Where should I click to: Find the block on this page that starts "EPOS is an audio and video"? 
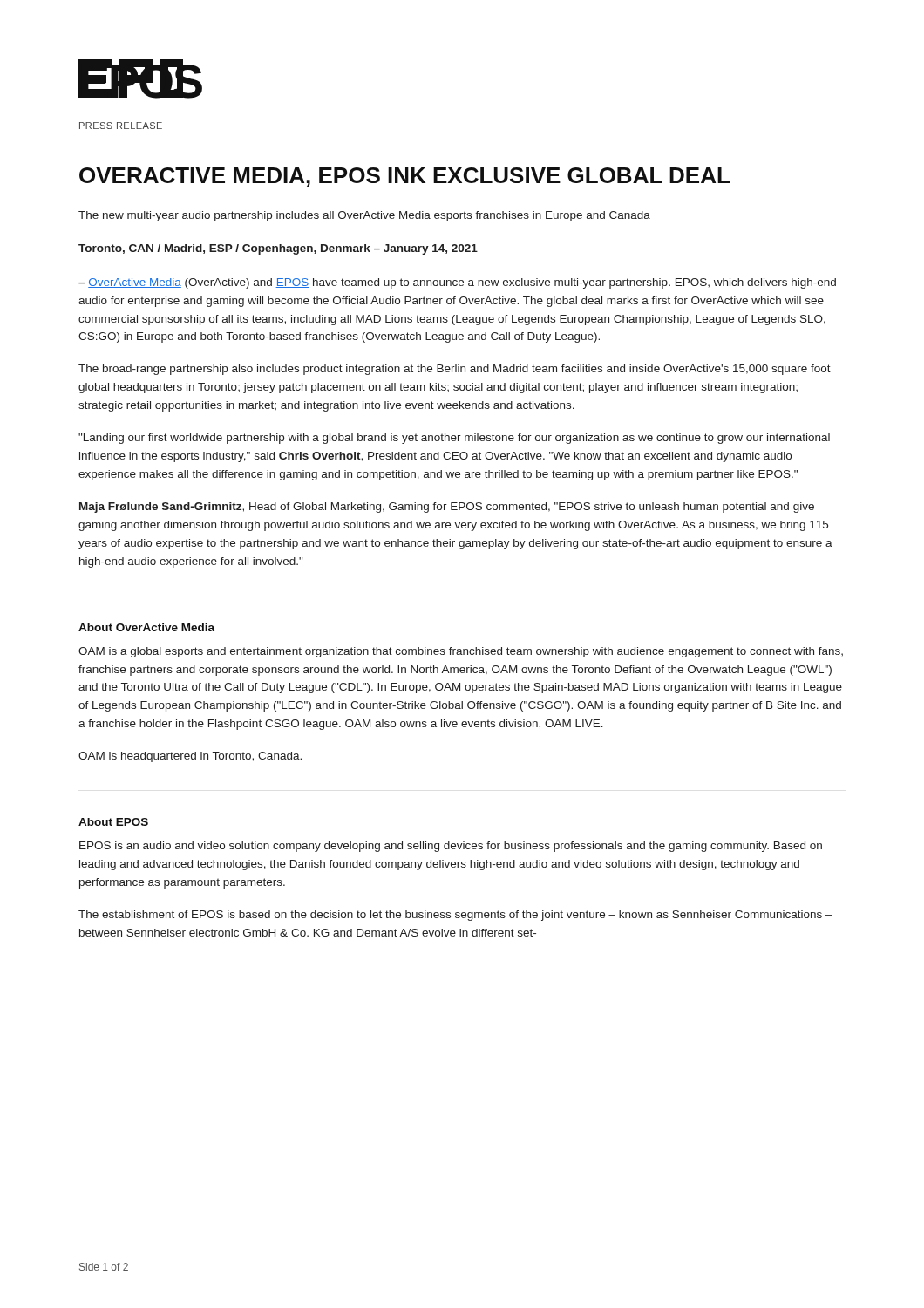[451, 864]
